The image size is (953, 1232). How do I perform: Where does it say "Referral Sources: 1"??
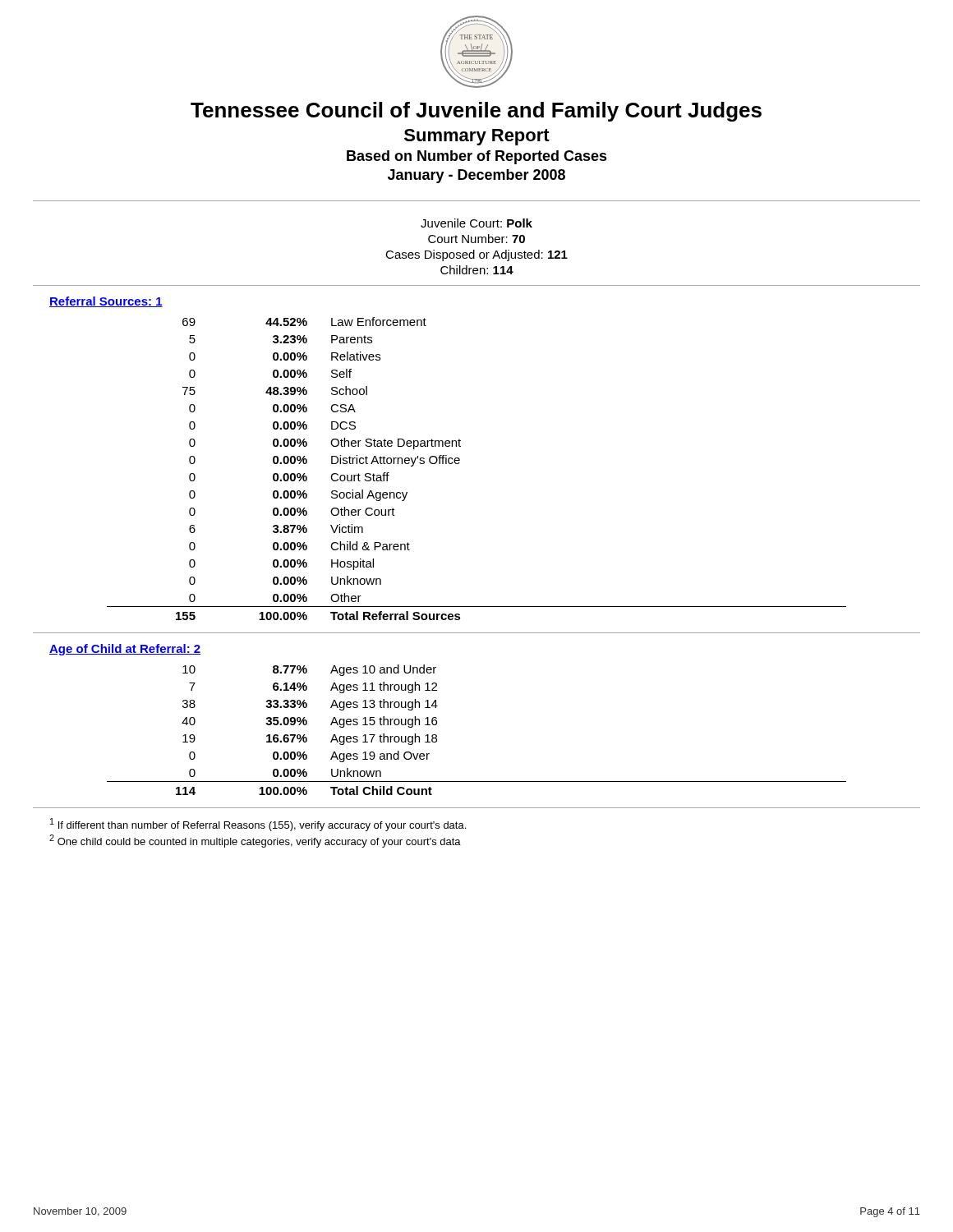pos(106,301)
